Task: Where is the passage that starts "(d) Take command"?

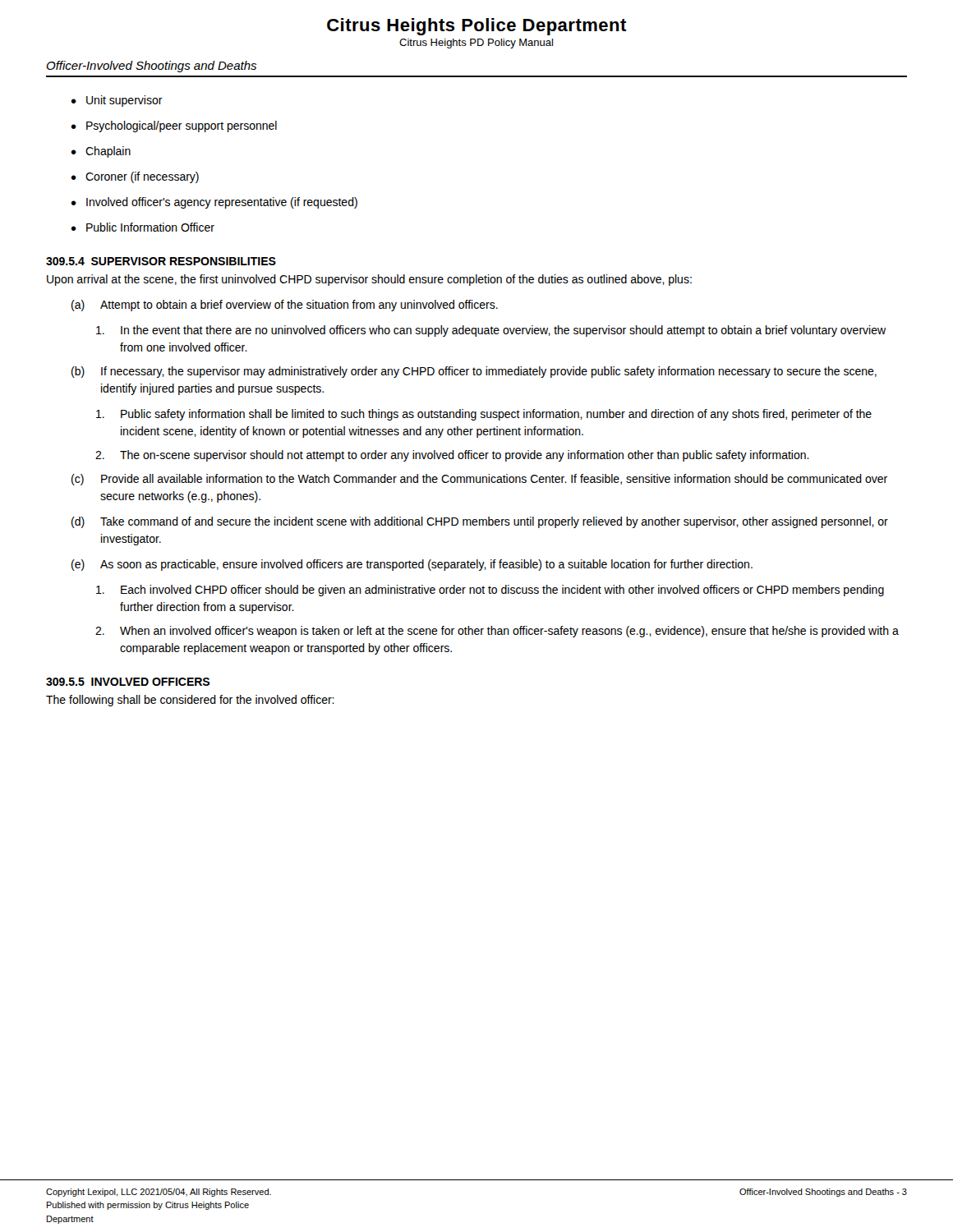Action: (x=489, y=531)
